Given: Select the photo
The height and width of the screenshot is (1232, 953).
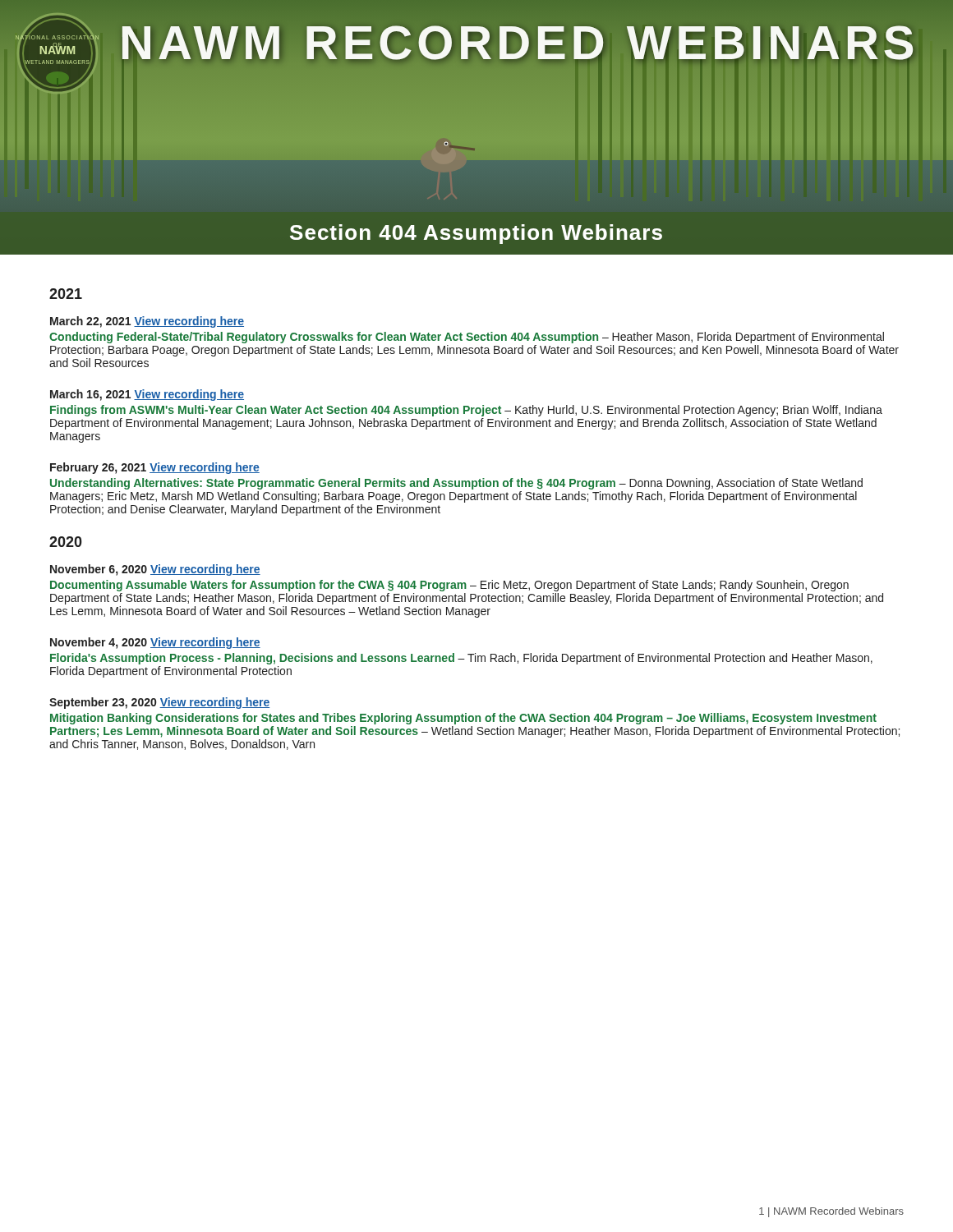Looking at the screenshot, I should [x=476, y=127].
